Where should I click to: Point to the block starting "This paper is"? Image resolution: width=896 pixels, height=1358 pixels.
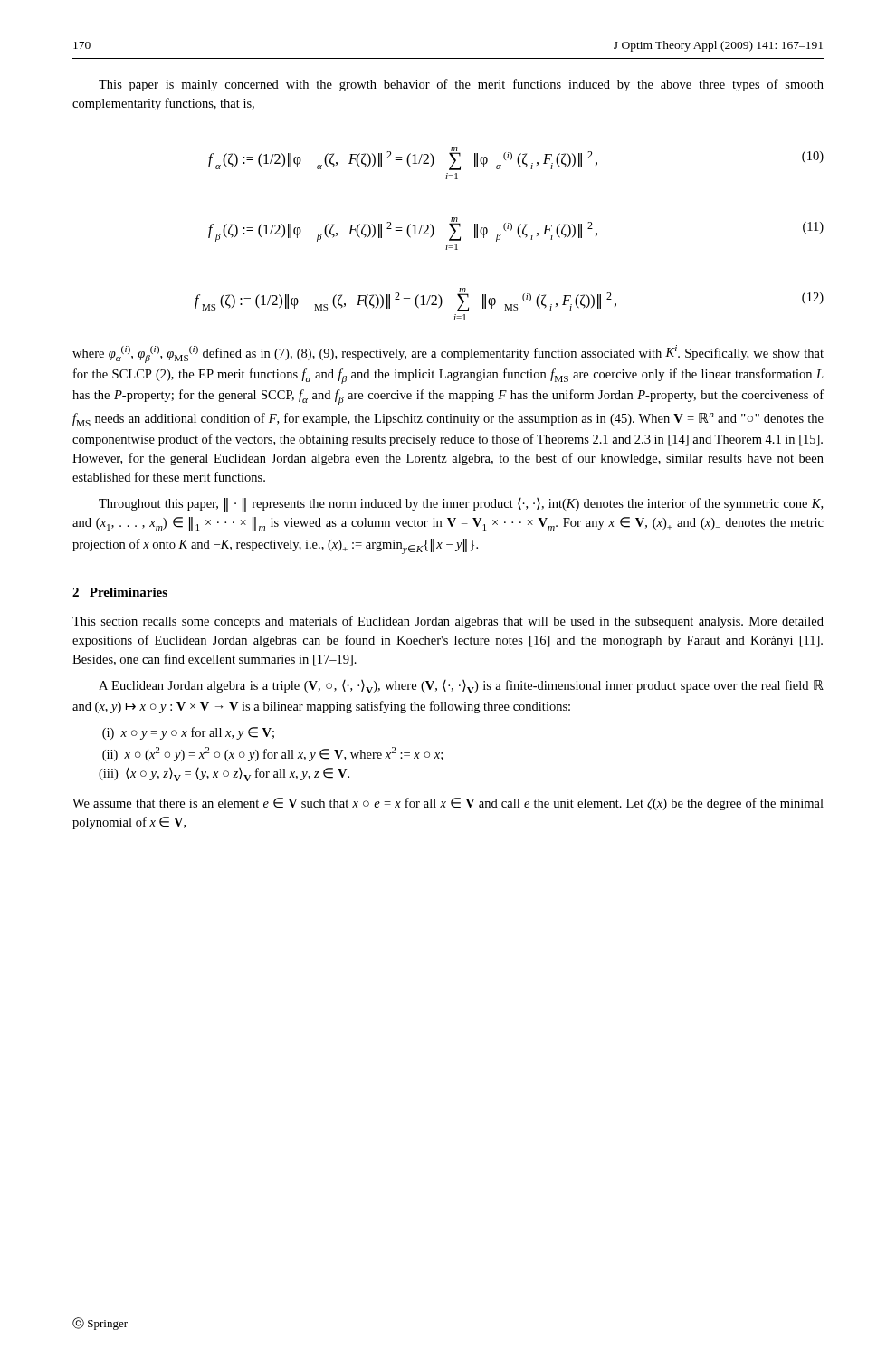pos(448,93)
